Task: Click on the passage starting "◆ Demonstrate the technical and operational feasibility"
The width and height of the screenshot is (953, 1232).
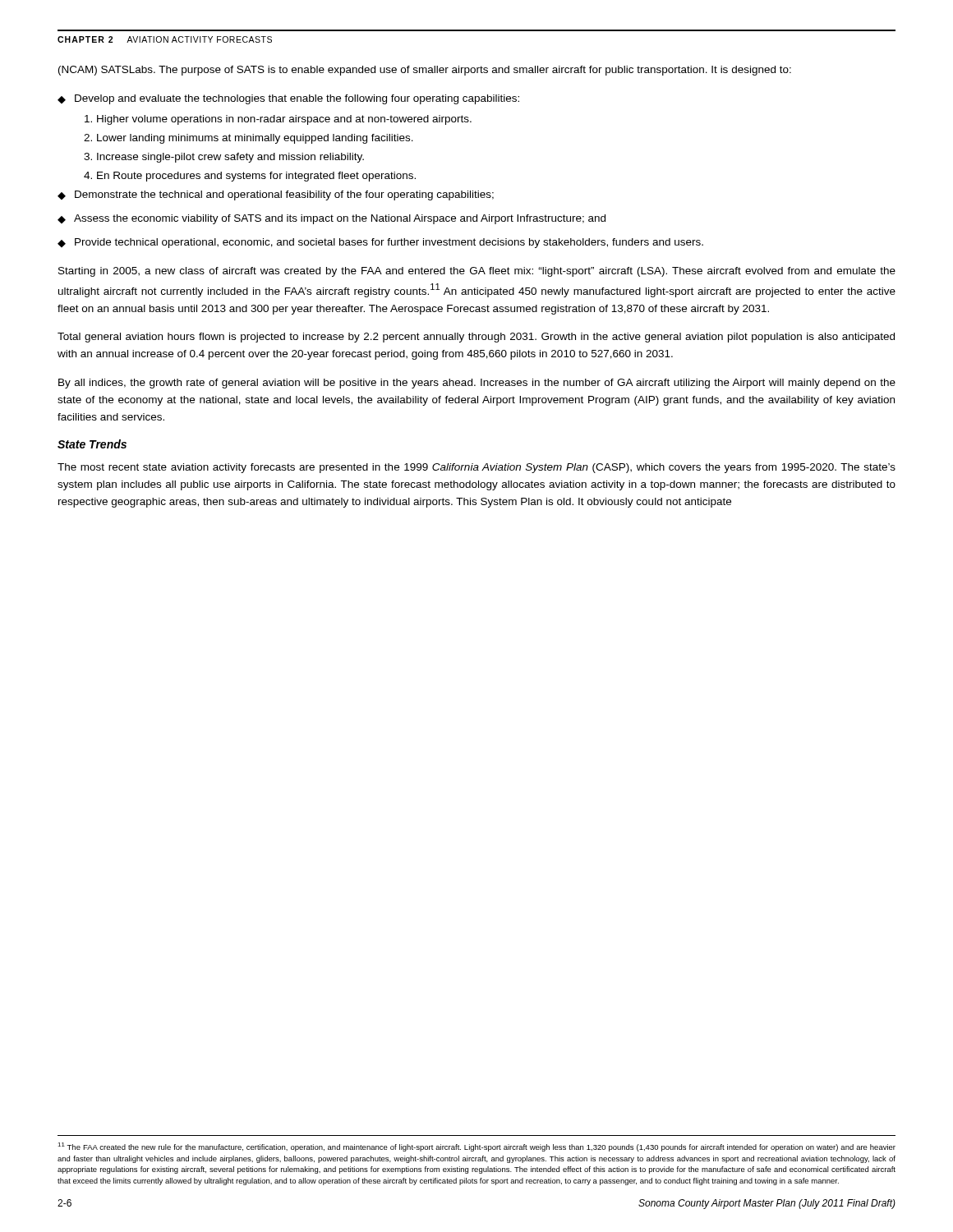Action: pos(276,195)
